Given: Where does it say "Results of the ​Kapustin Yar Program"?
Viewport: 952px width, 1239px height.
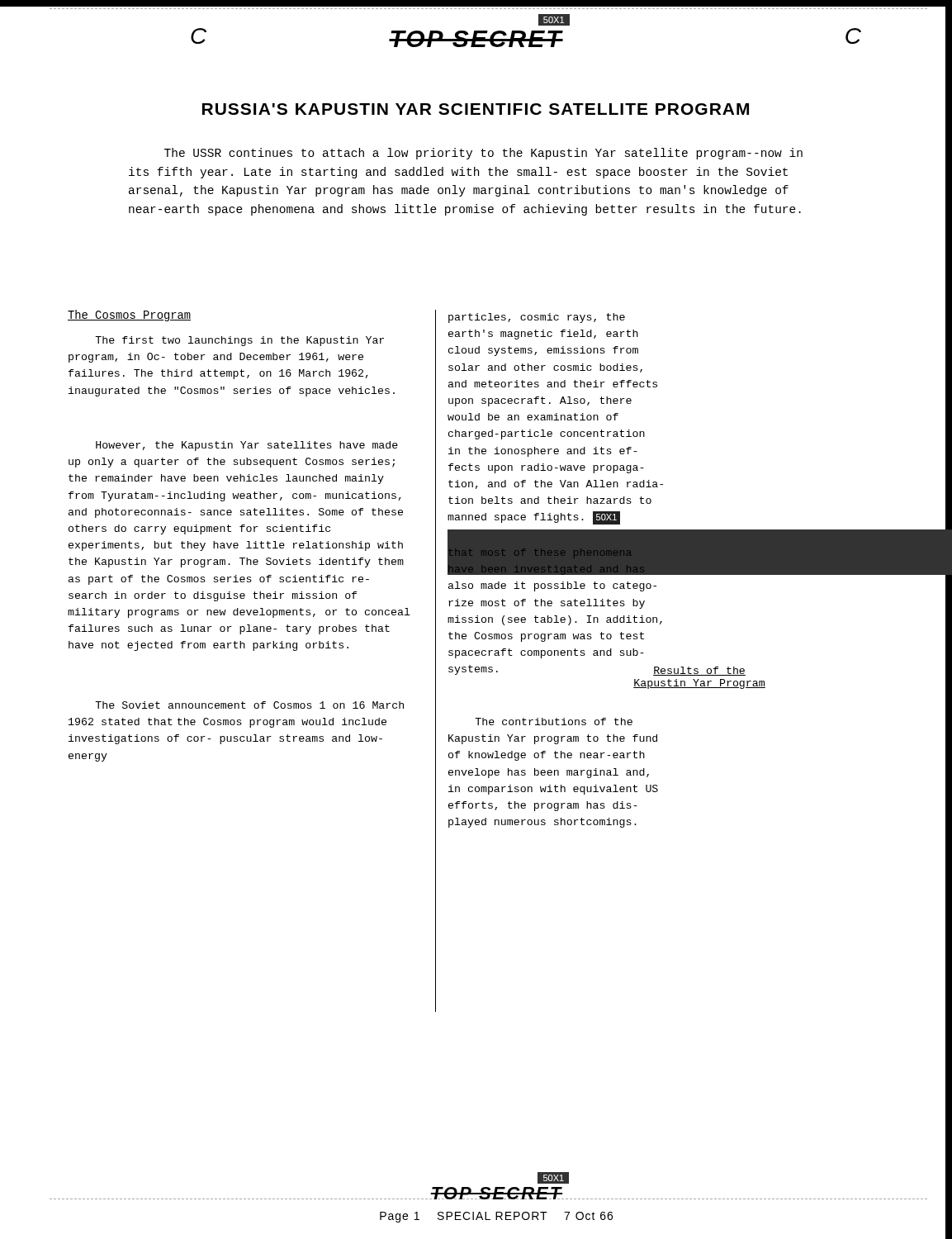Looking at the screenshot, I should 699,677.
